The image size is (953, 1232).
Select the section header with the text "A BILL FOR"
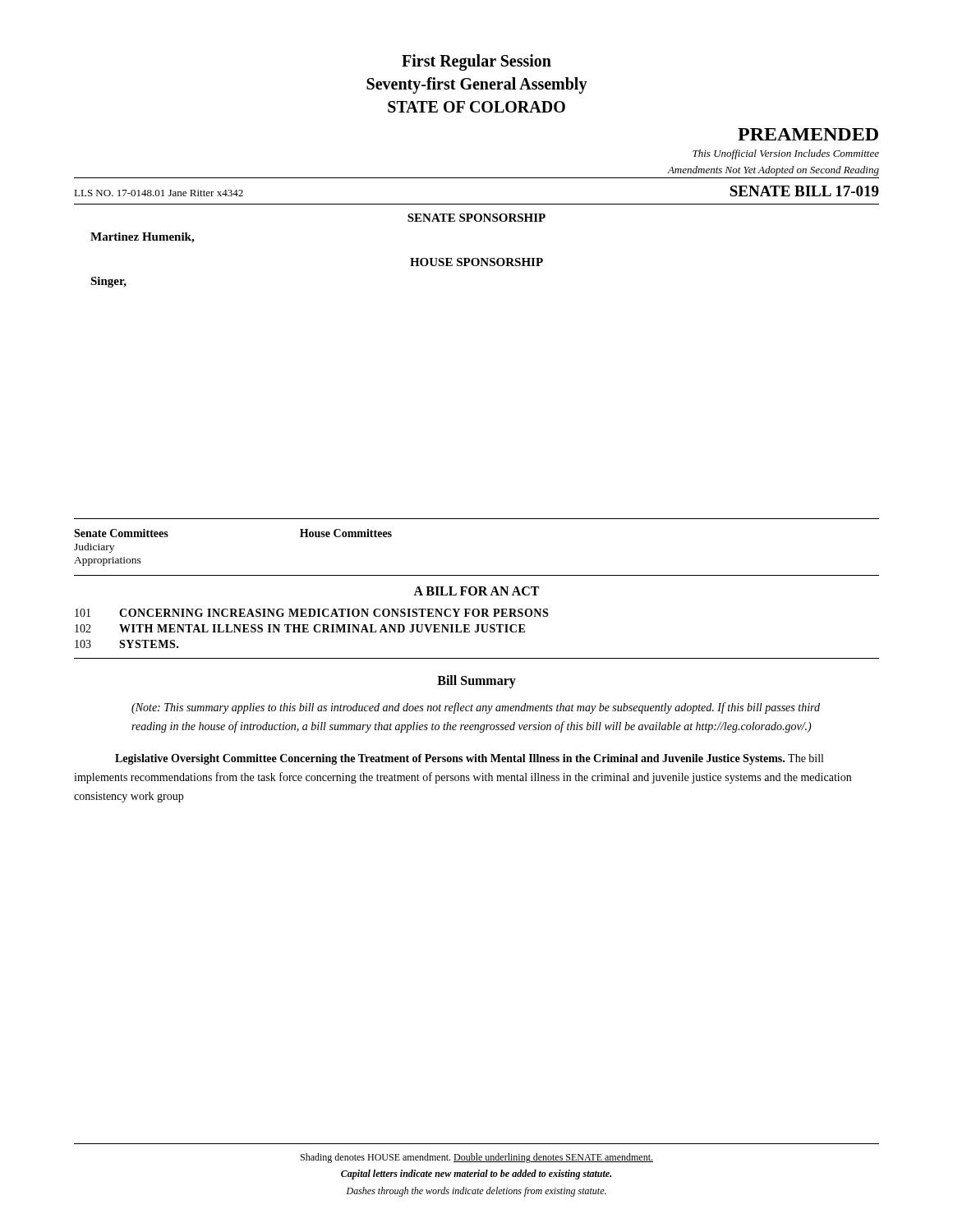coord(476,591)
